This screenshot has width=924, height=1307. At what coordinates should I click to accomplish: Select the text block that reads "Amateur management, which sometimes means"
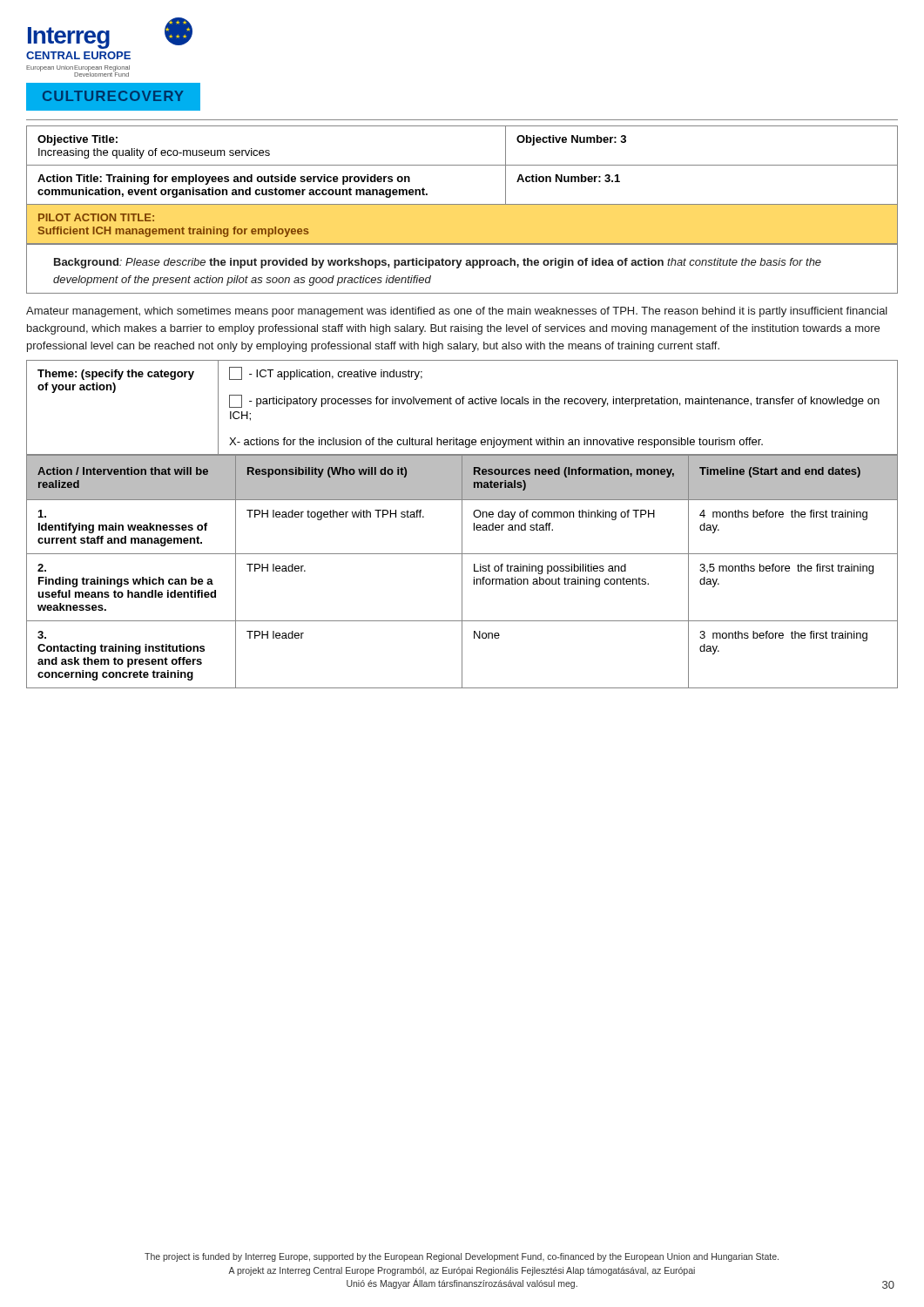pyautogui.click(x=457, y=328)
